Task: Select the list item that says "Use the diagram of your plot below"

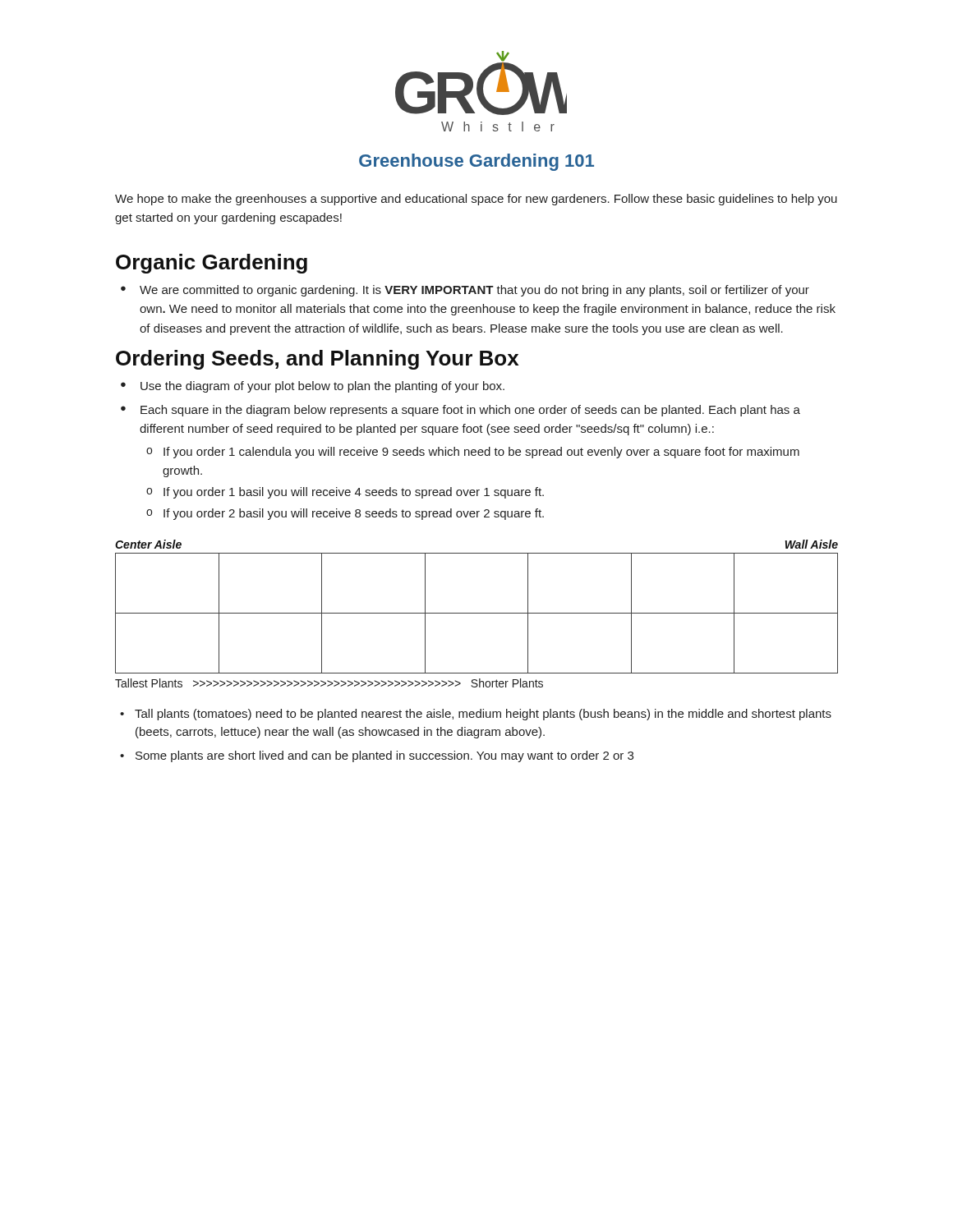Action: pyautogui.click(x=323, y=385)
